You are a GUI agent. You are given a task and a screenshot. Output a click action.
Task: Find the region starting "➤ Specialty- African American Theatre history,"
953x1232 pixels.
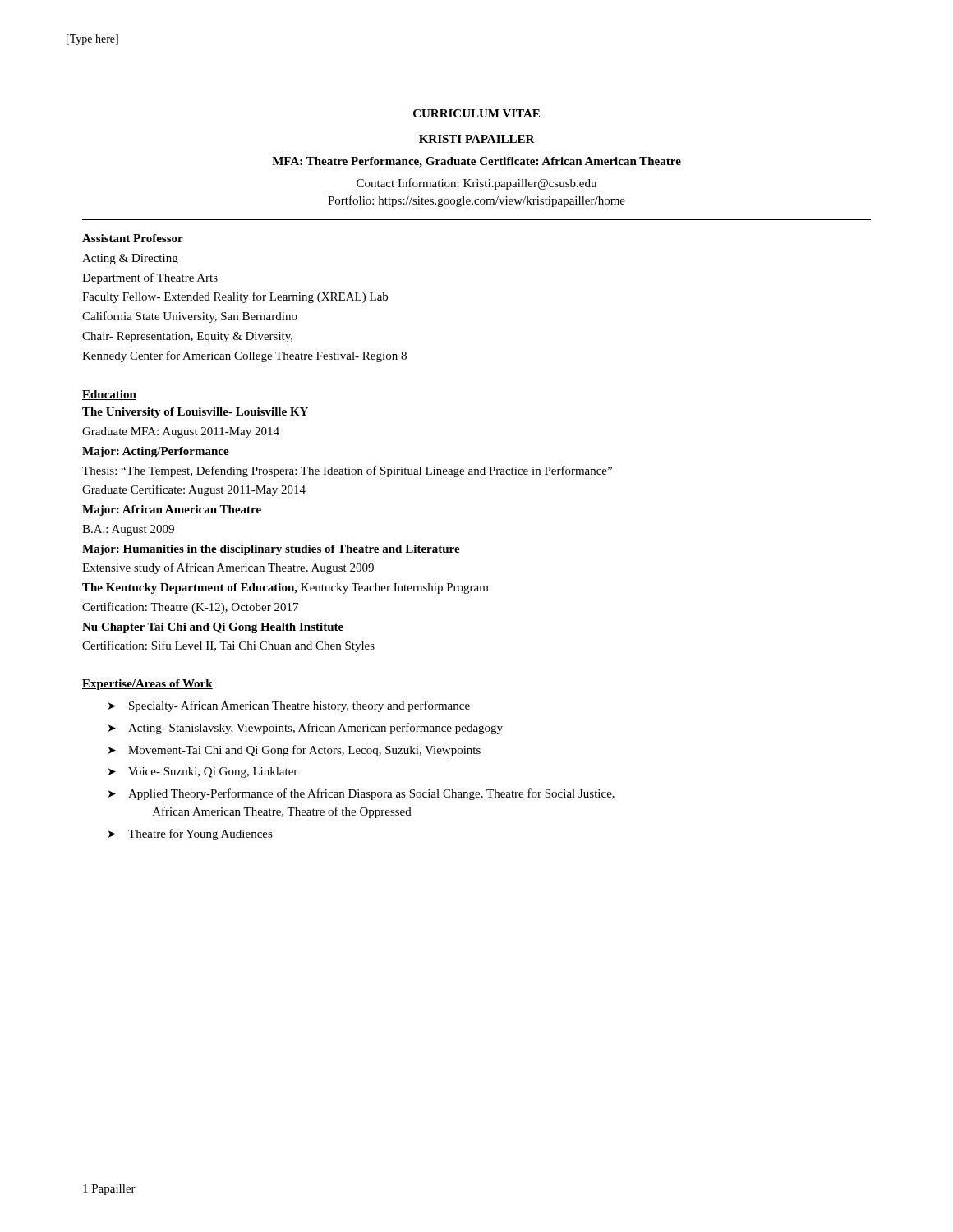(289, 706)
